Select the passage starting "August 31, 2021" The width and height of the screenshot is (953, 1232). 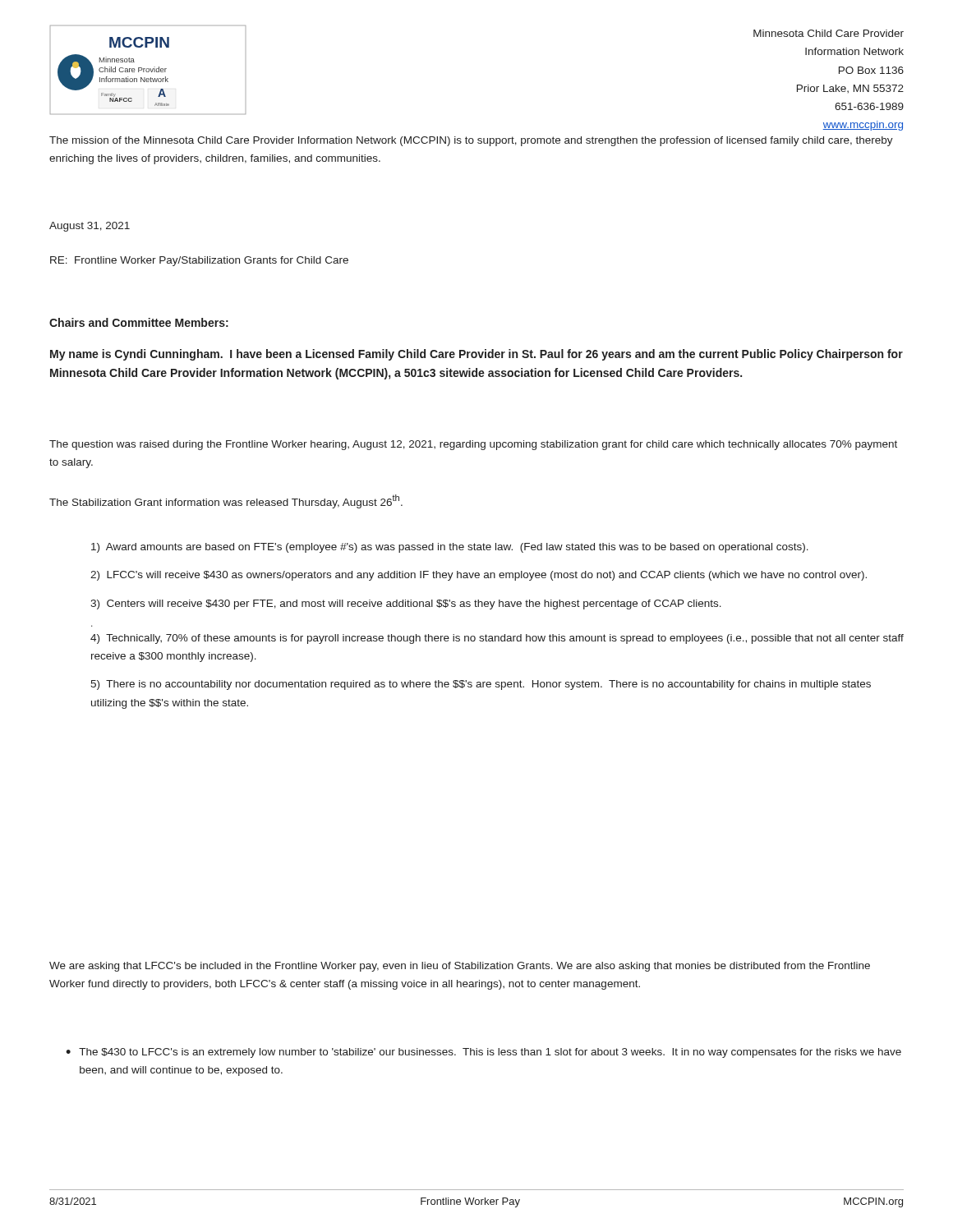point(90,225)
